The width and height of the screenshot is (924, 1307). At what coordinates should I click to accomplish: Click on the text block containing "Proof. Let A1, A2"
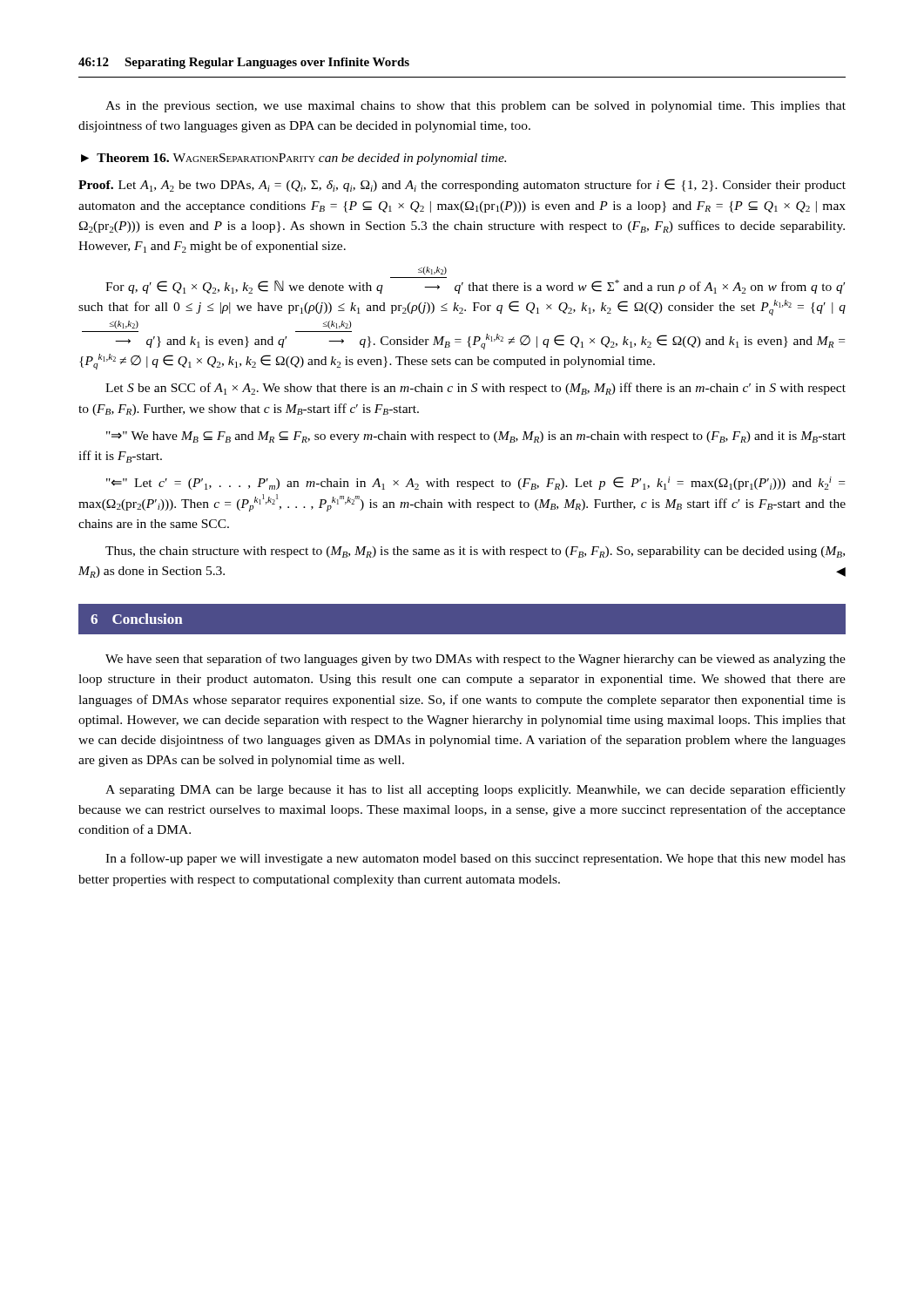(x=462, y=378)
